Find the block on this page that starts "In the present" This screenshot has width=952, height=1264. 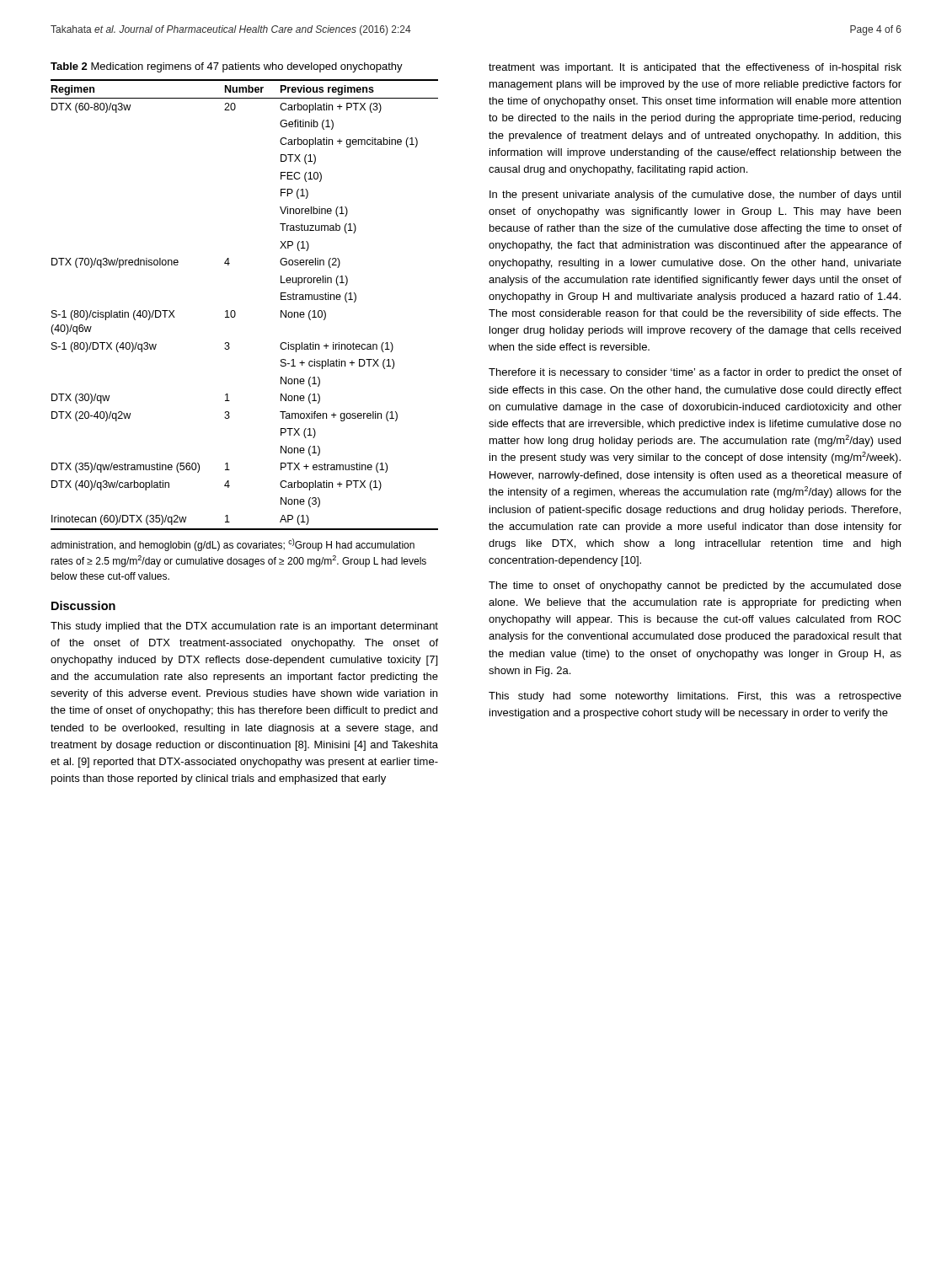point(695,271)
